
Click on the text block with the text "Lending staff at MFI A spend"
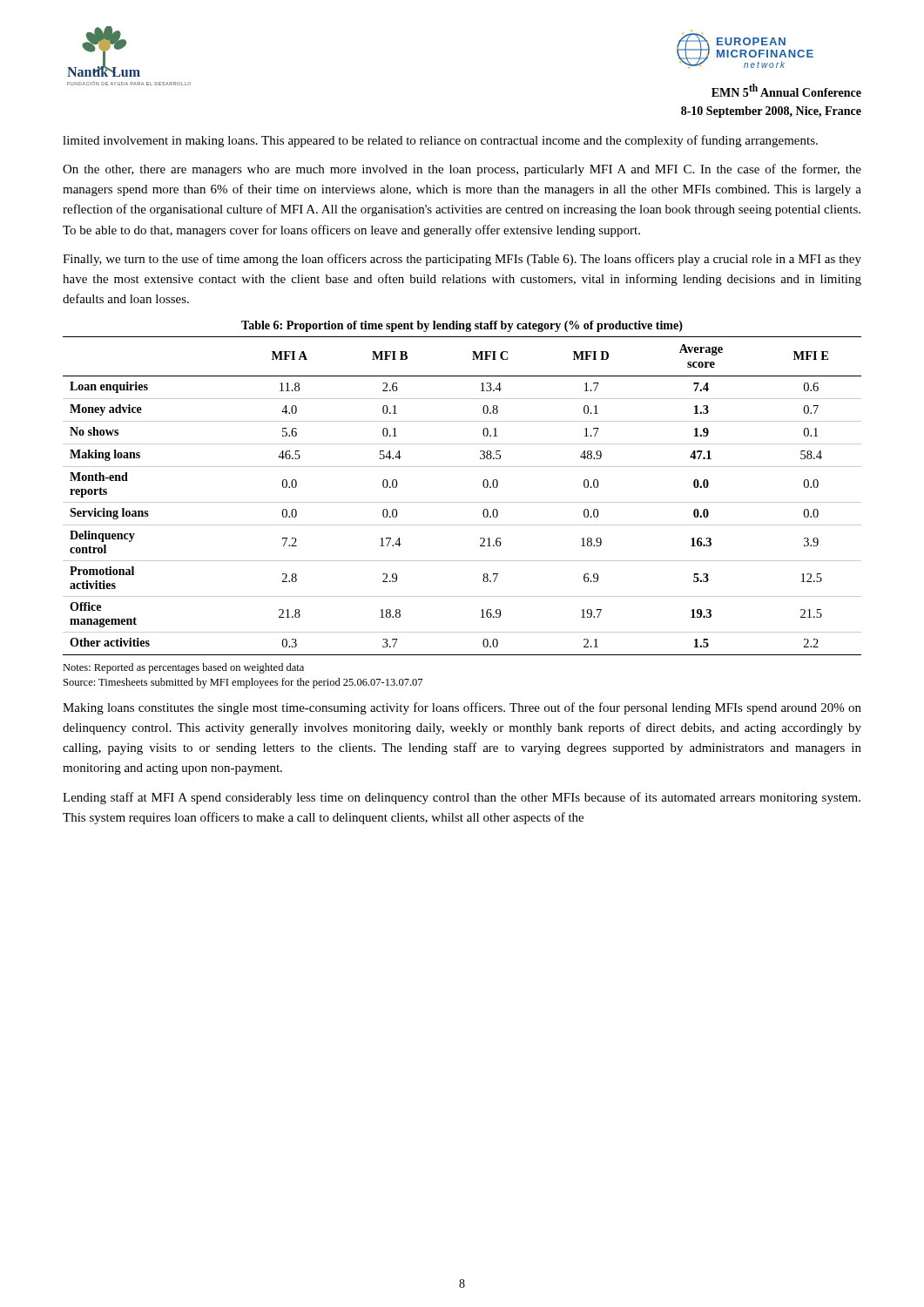[462, 807]
